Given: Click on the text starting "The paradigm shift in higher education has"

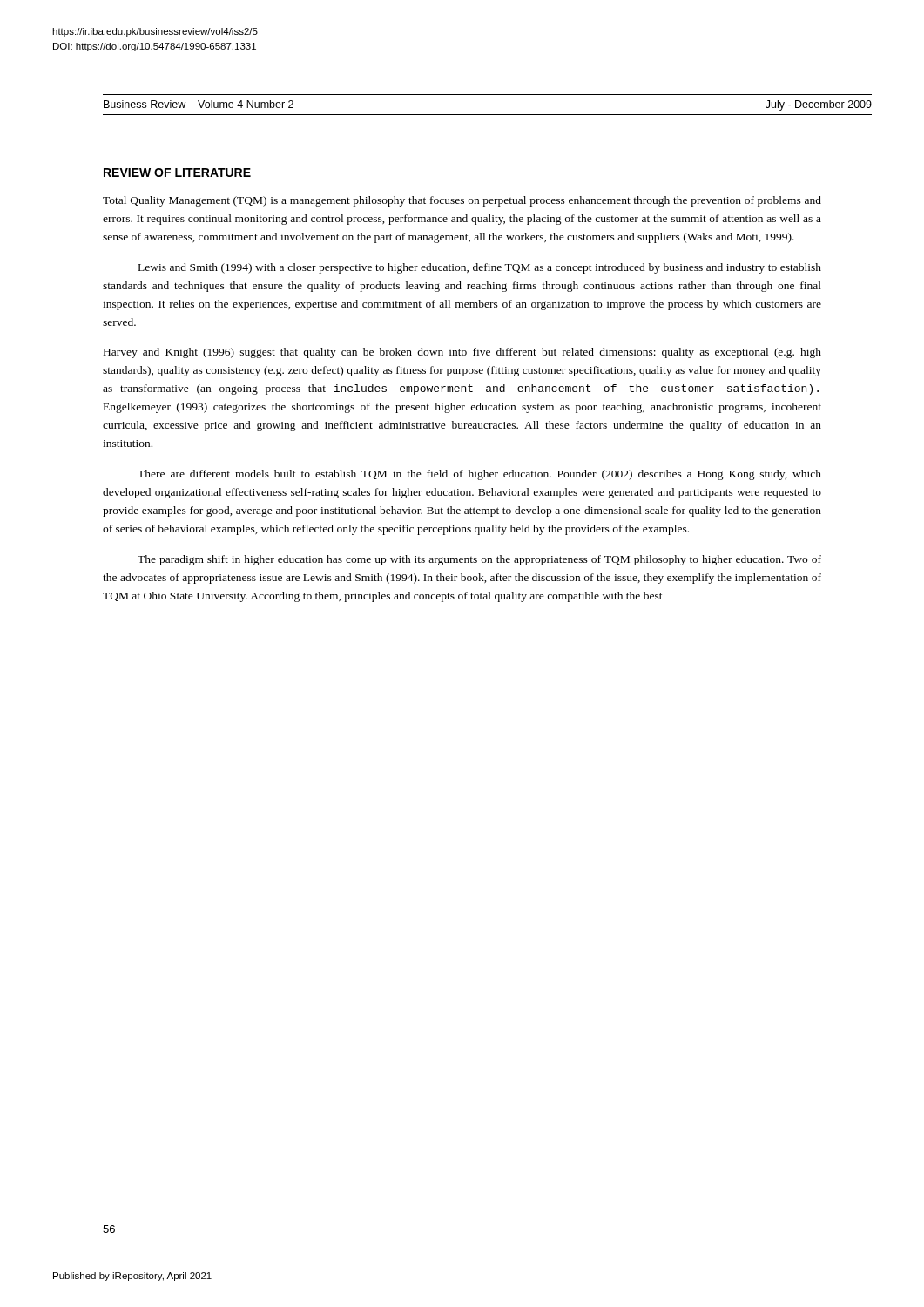Looking at the screenshot, I should [x=462, y=577].
